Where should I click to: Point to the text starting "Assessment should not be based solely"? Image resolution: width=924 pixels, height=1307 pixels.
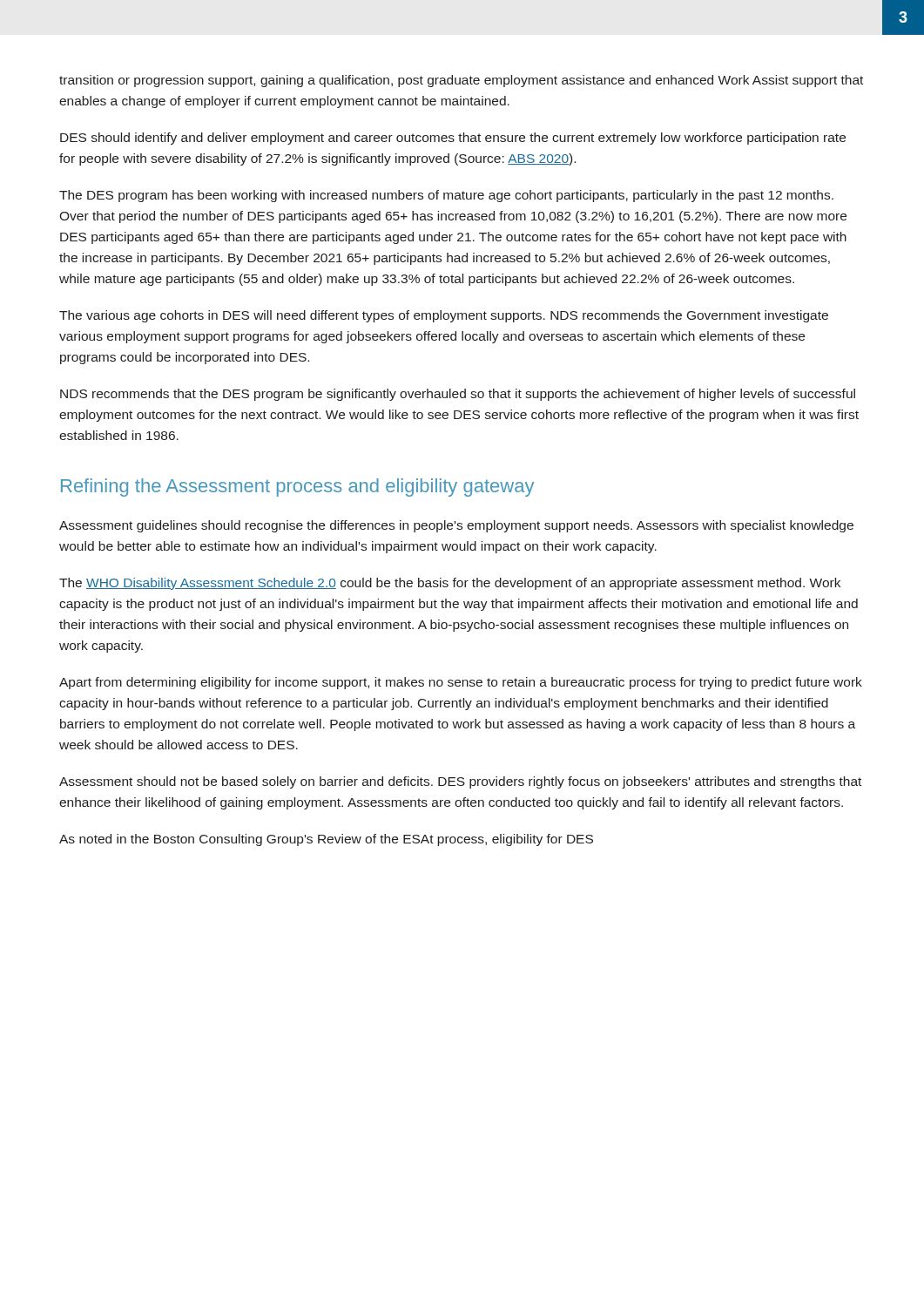(460, 792)
